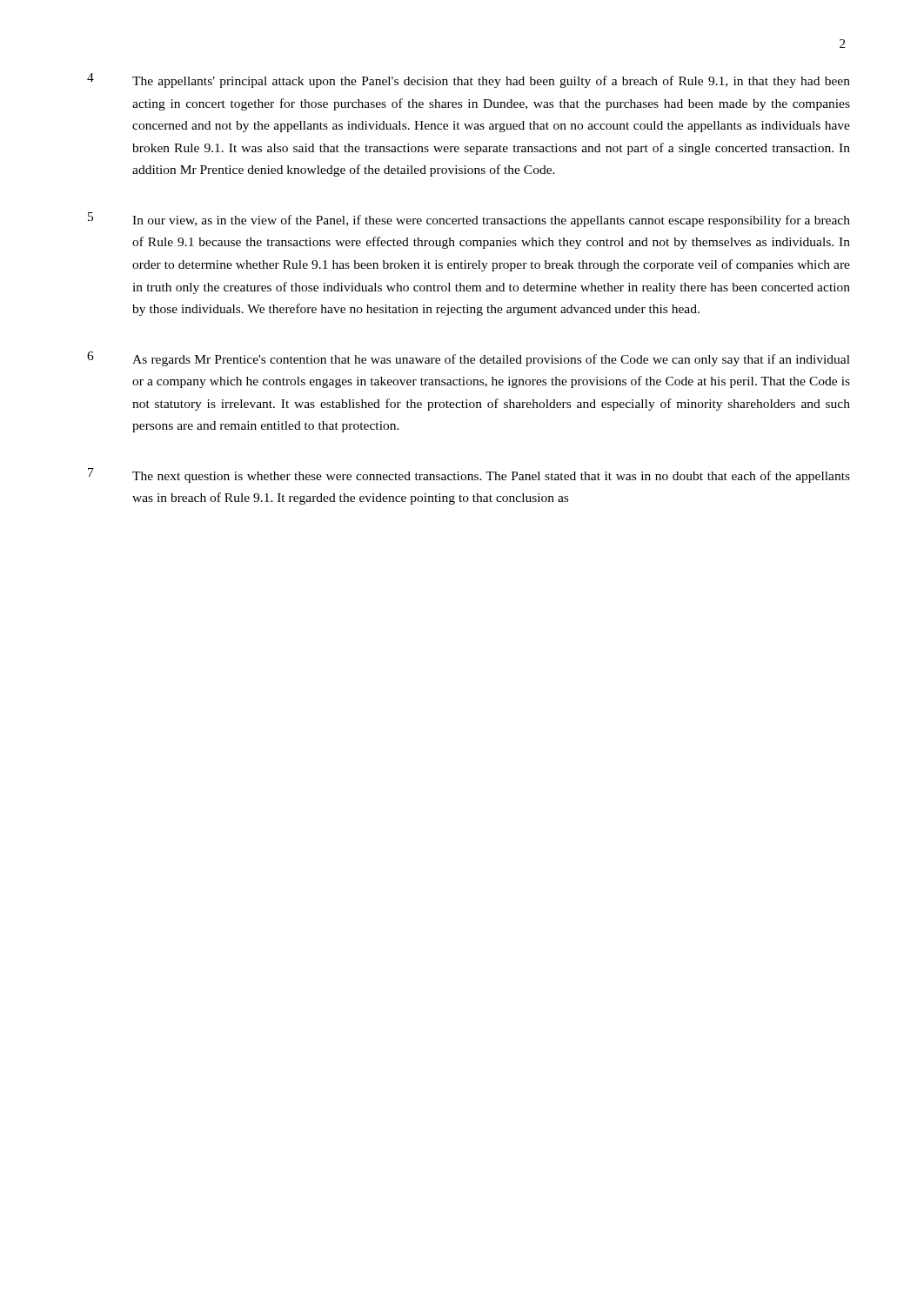Viewport: 924px width, 1305px height.
Task: Find the list item that says "7 The next question is whether these were"
Action: click(x=469, y=487)
